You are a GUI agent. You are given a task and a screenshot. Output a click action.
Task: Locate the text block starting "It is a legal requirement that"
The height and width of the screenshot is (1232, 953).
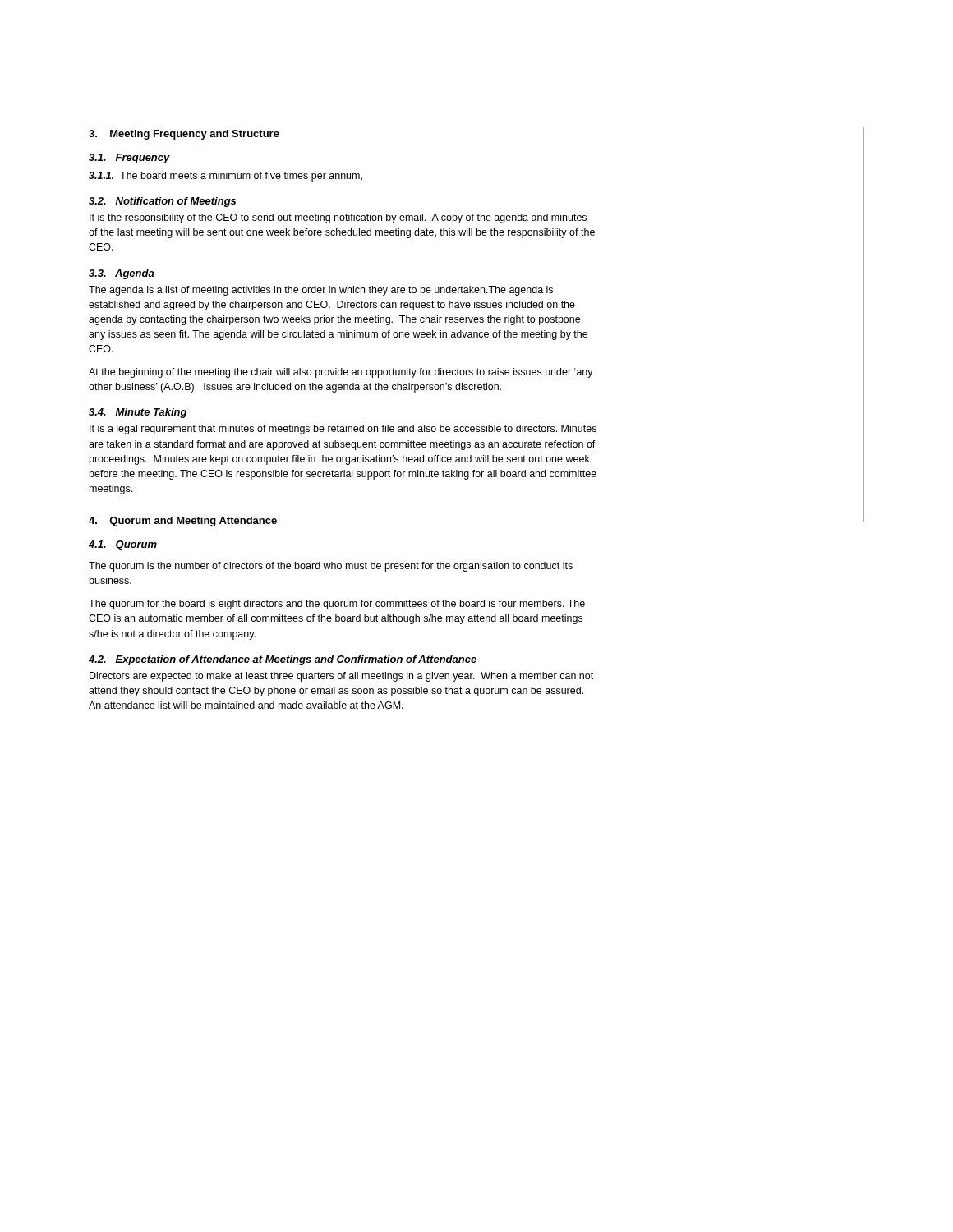coord(343,459)
